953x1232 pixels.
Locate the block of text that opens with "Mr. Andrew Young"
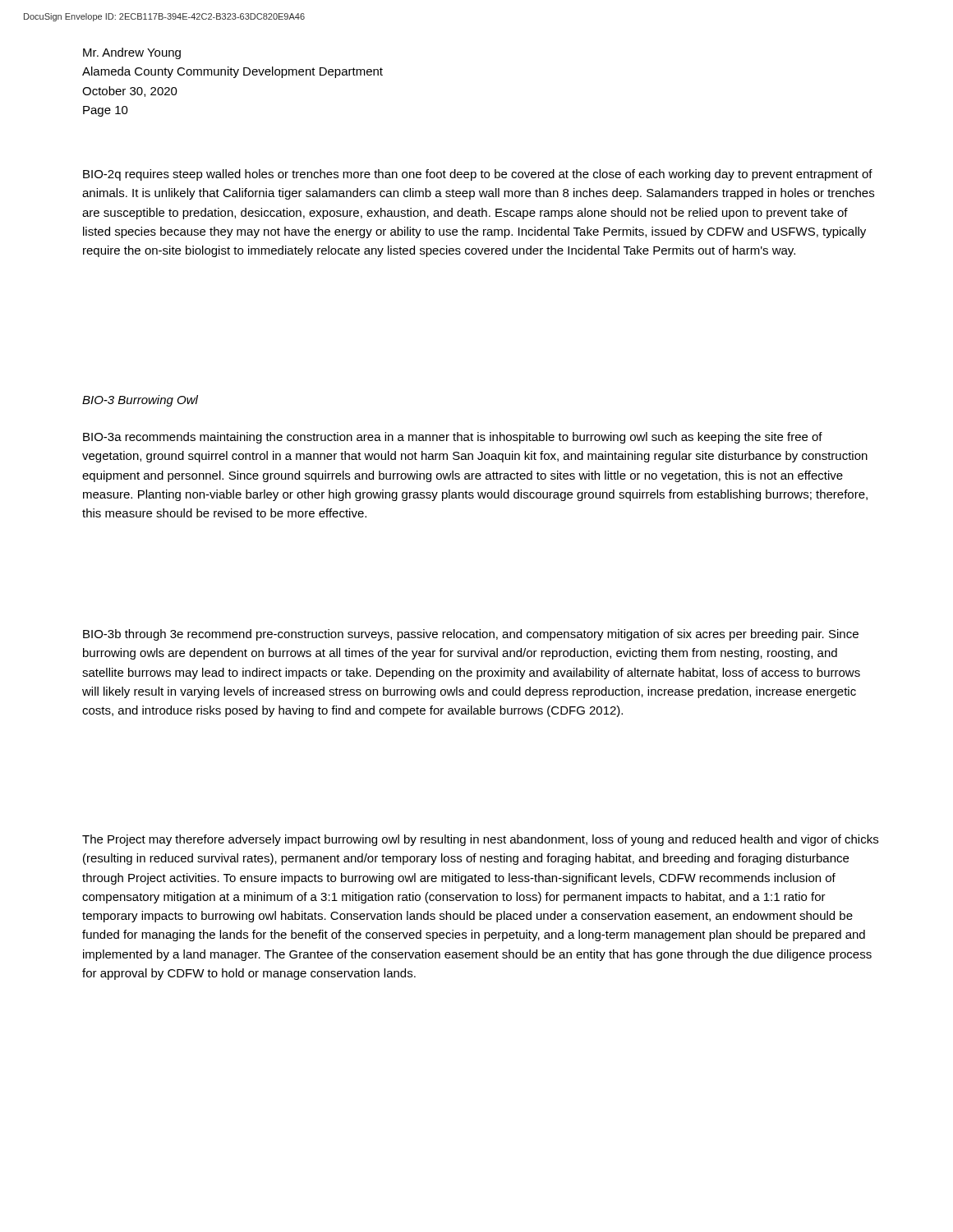pos(232,81)
